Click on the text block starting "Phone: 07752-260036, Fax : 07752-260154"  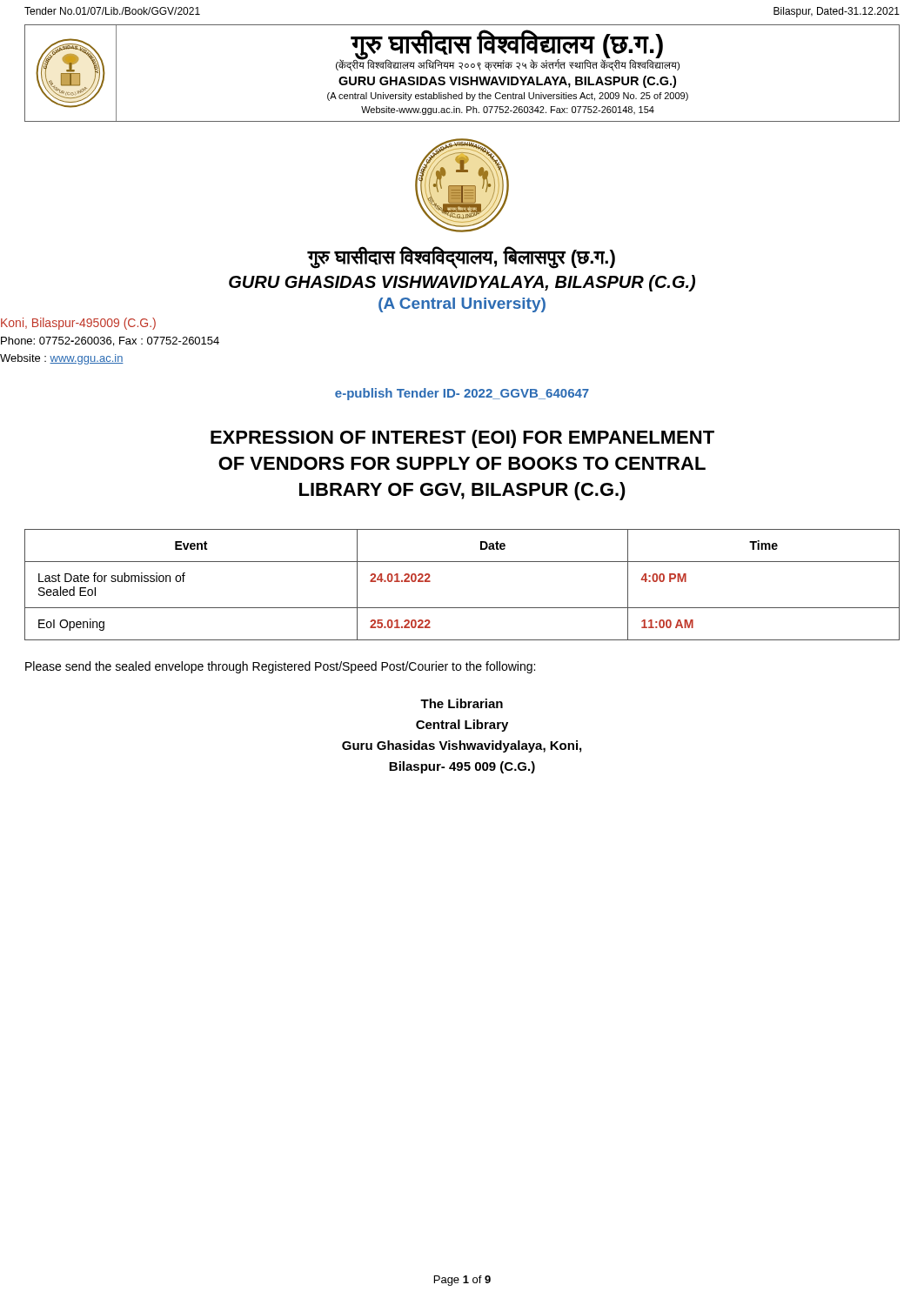(x=110, y=341)
